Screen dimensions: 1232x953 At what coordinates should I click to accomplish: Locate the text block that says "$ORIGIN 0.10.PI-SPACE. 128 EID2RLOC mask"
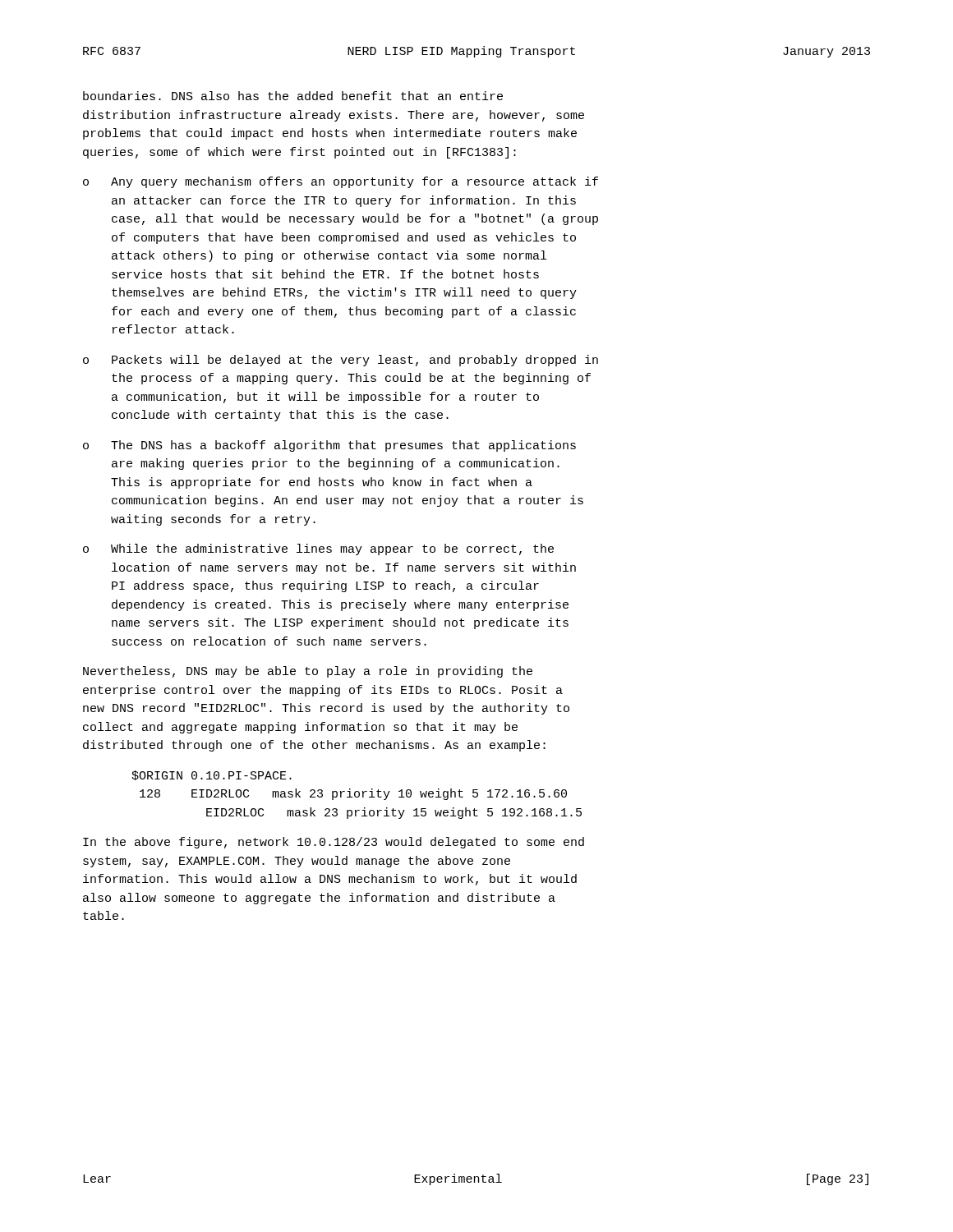(357, 795)
